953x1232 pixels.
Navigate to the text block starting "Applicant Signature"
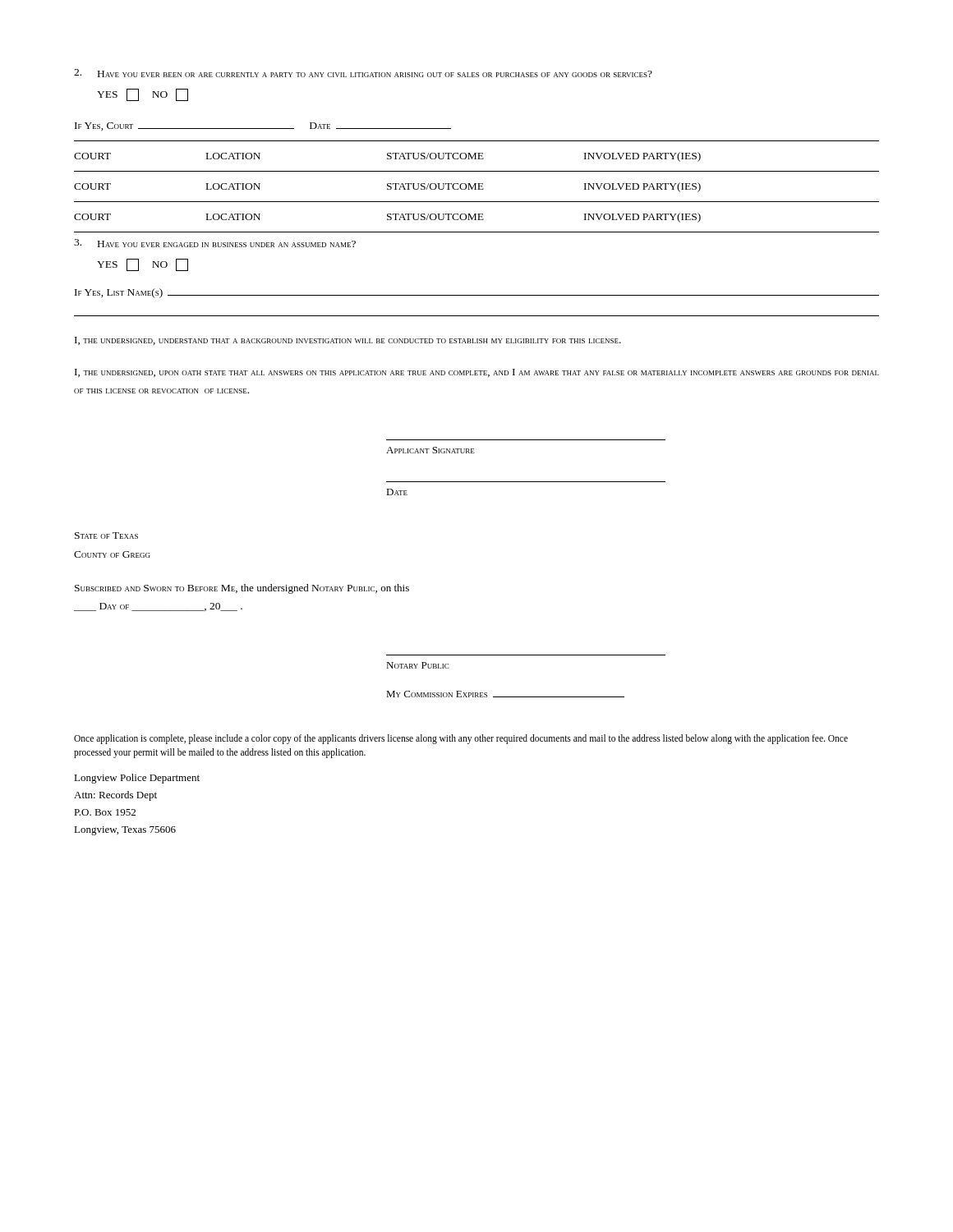point(633,448)
